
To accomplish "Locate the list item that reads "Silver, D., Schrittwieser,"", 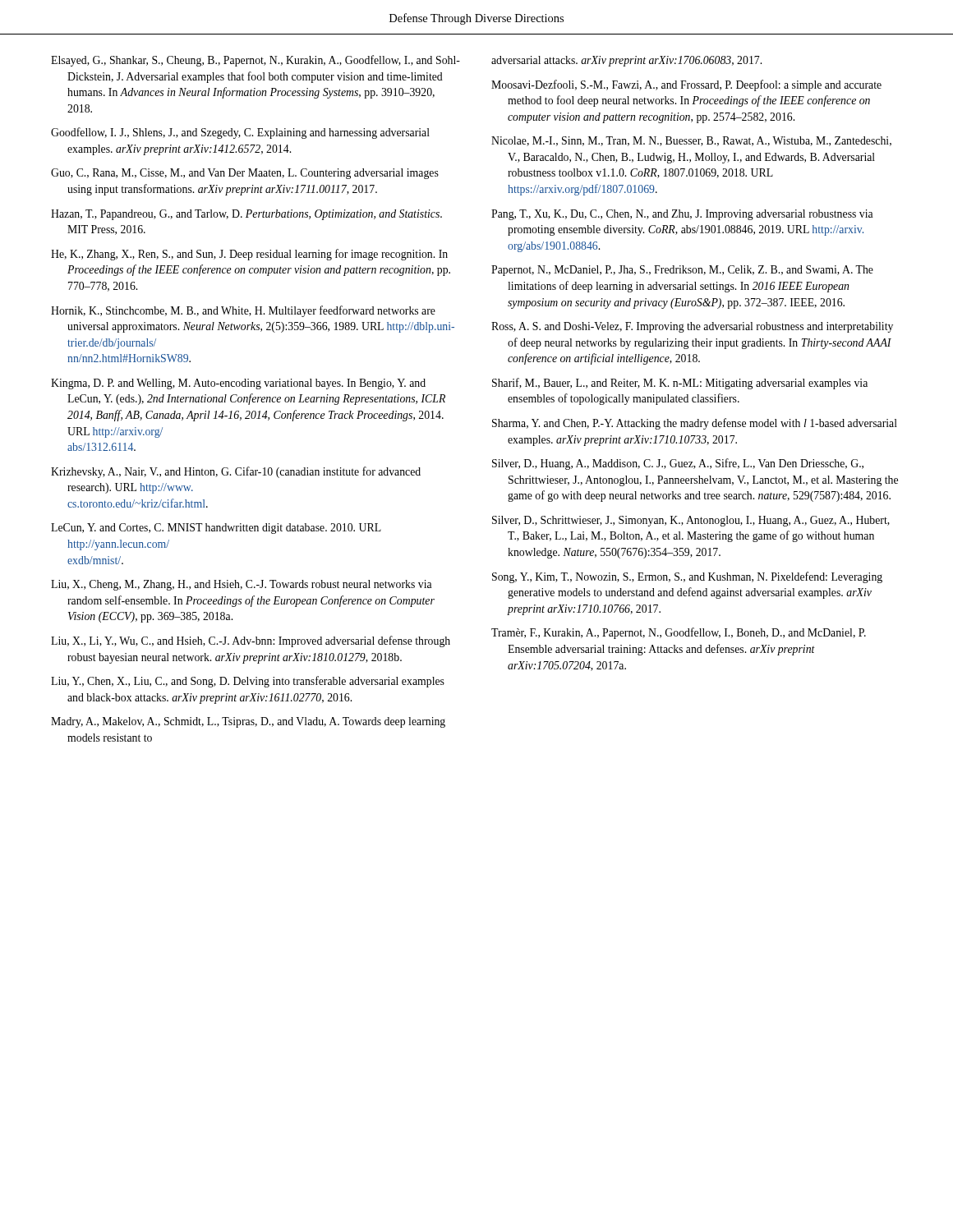I will (691, 536).
